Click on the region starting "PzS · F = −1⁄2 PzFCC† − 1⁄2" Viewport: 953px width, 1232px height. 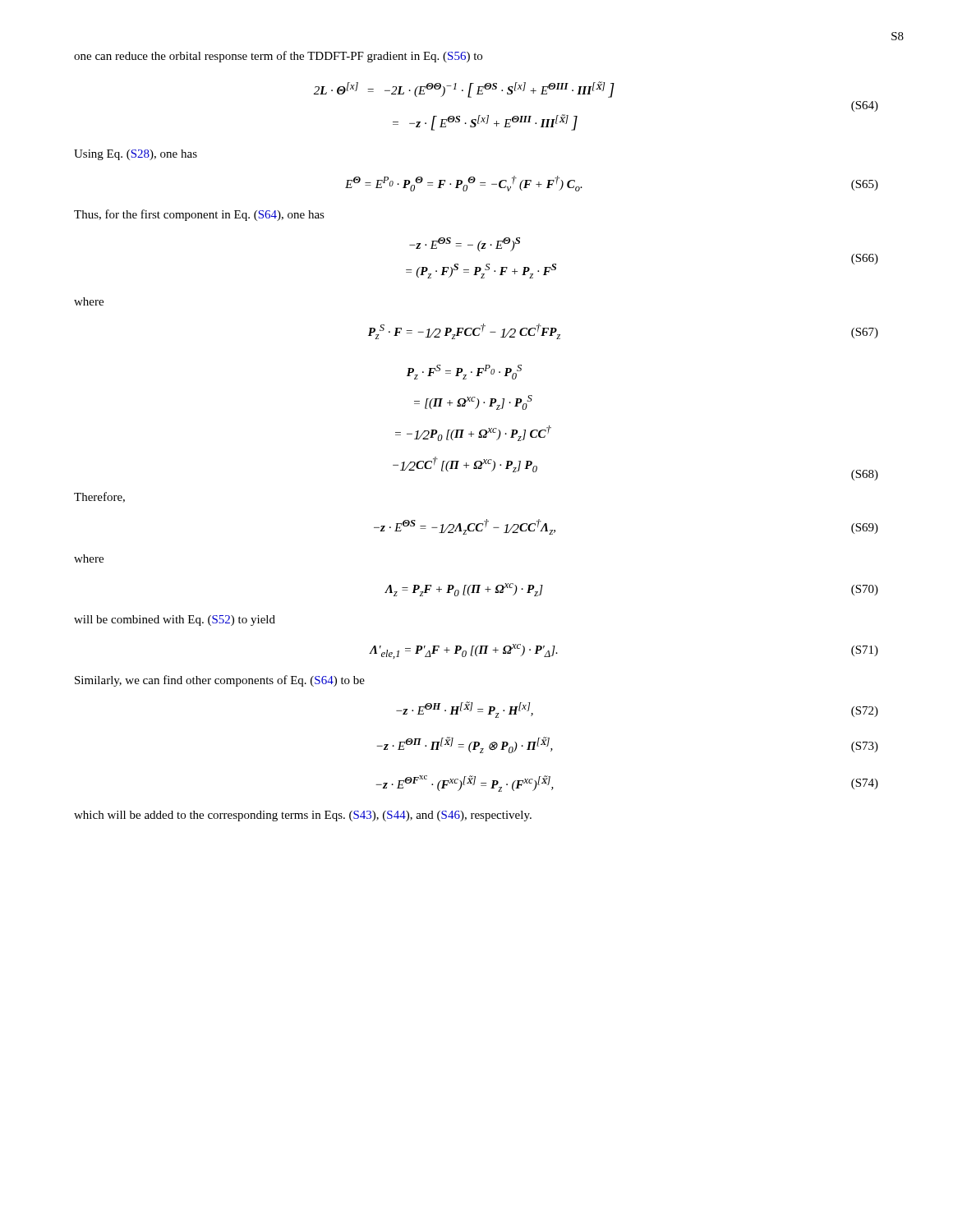pos(476,332)
